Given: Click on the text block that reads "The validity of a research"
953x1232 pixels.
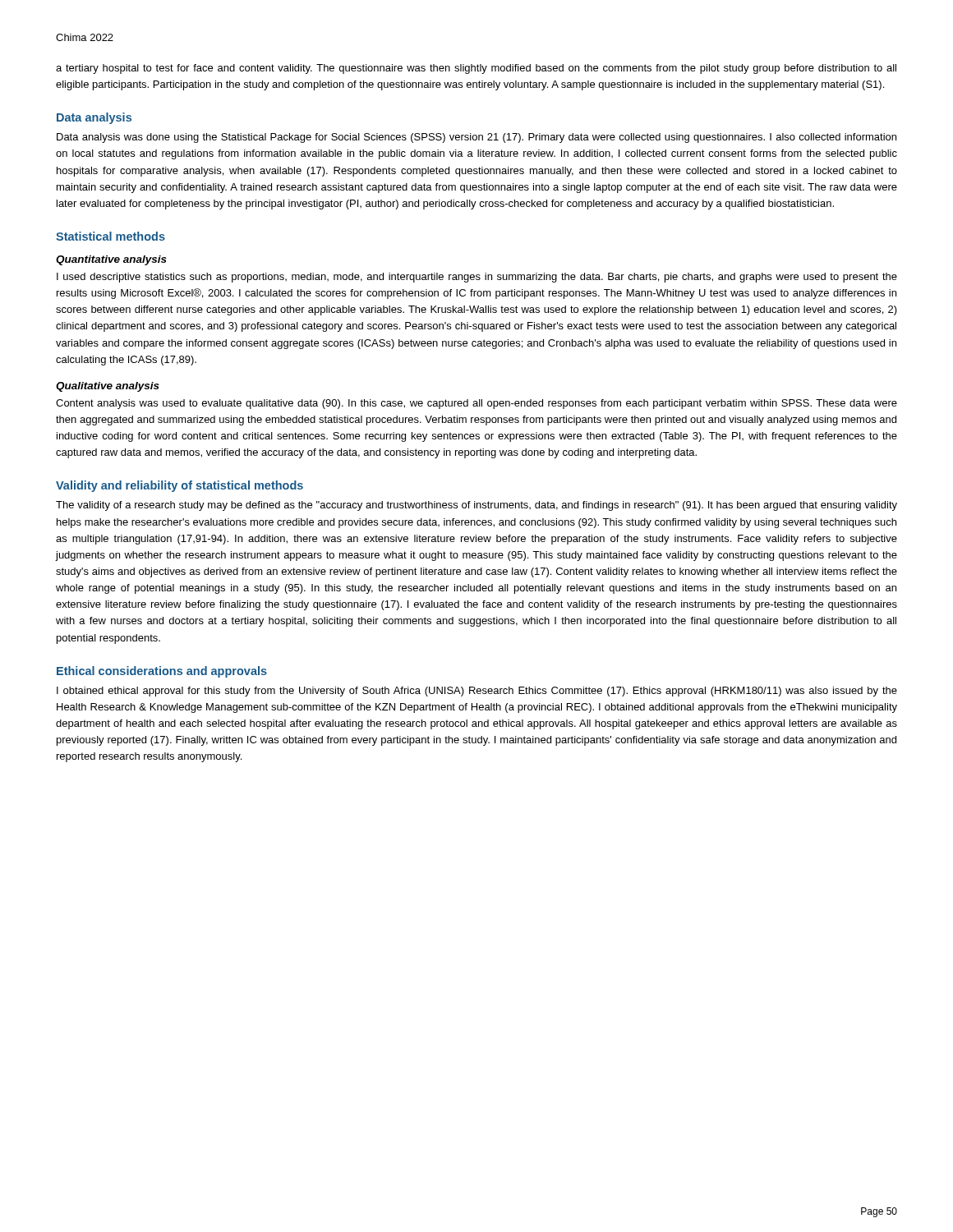Looking at the screenshot, I should (476, 571).
